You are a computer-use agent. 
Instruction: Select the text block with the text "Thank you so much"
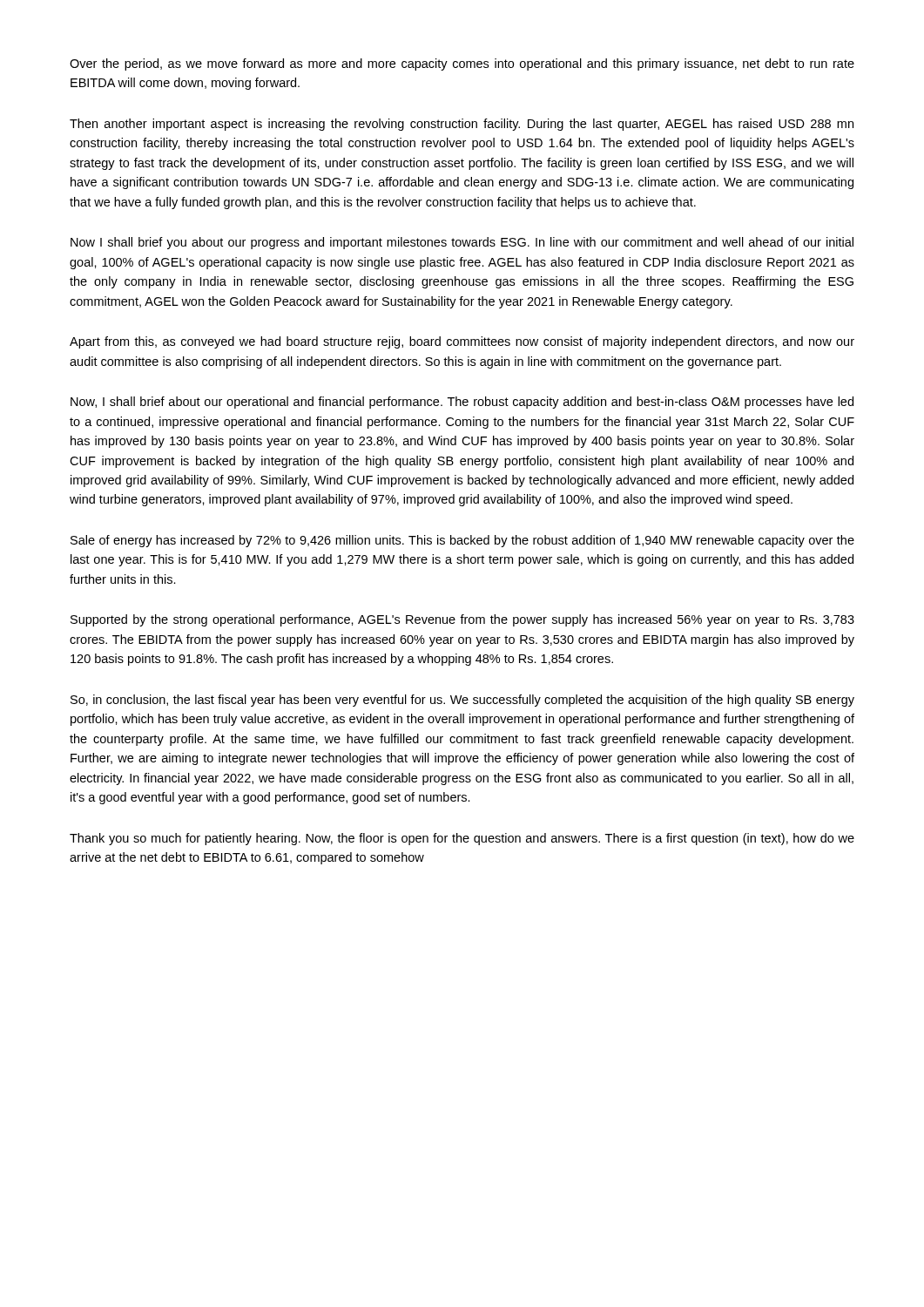pos(462,848)
